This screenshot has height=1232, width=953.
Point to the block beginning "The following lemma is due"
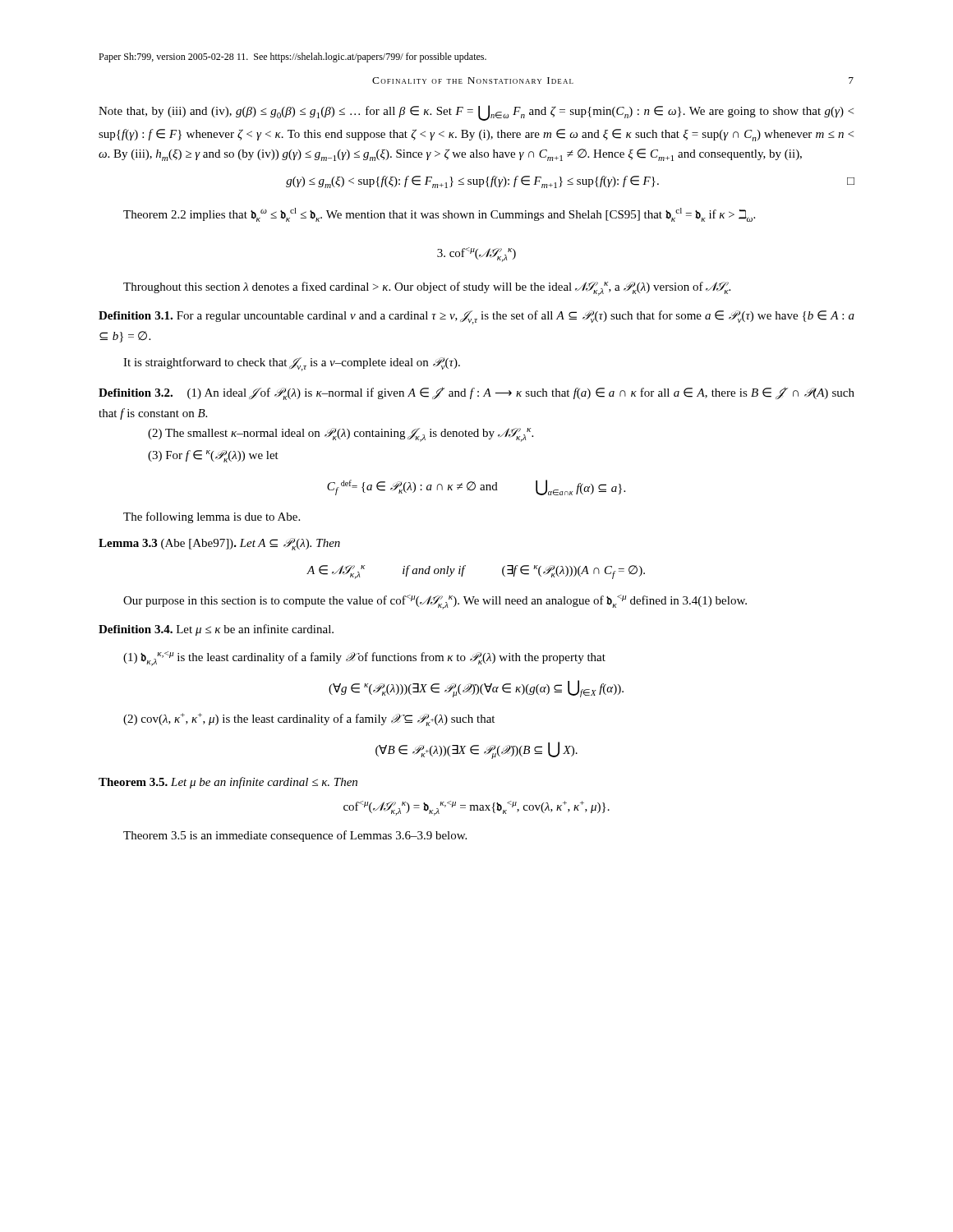coord(212,516)
